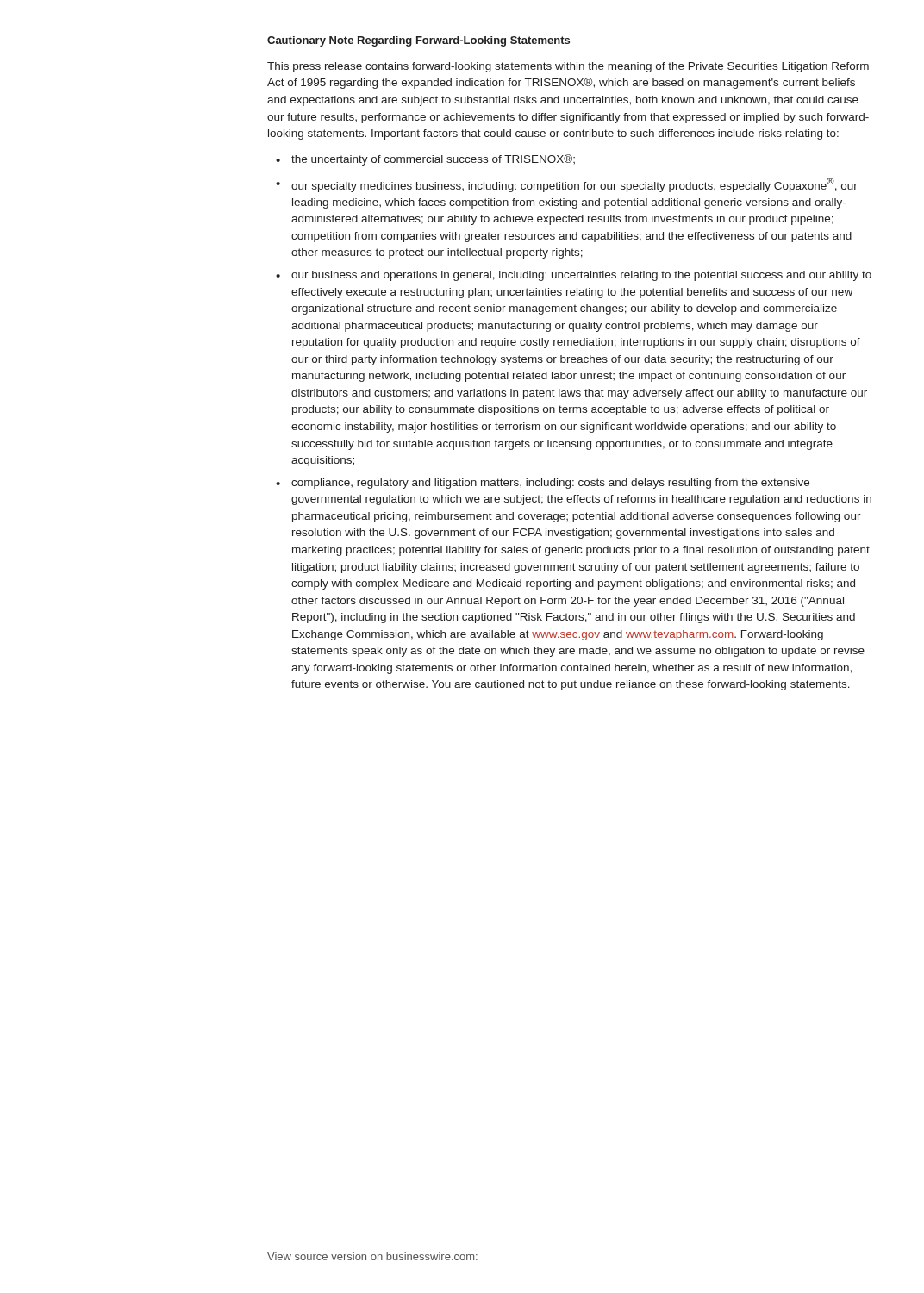Image resolution: width=924 pixels, height=1293 pixels.
Task: Point to the block beginning "This press release contains forward-looking"
Action: click(x=568, y=100)
